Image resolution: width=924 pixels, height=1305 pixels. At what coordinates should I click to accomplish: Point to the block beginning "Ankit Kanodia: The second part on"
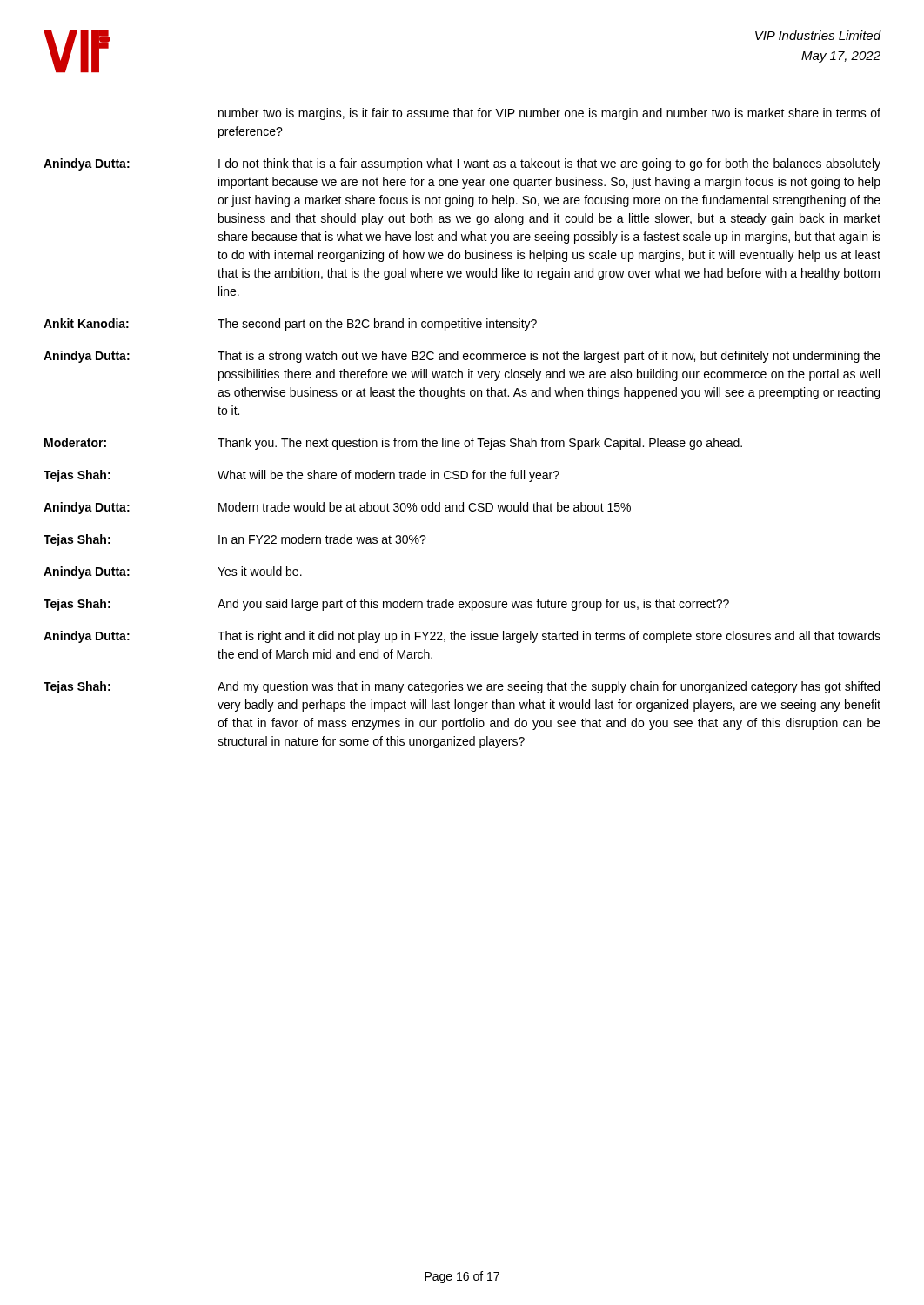(462, 324)
